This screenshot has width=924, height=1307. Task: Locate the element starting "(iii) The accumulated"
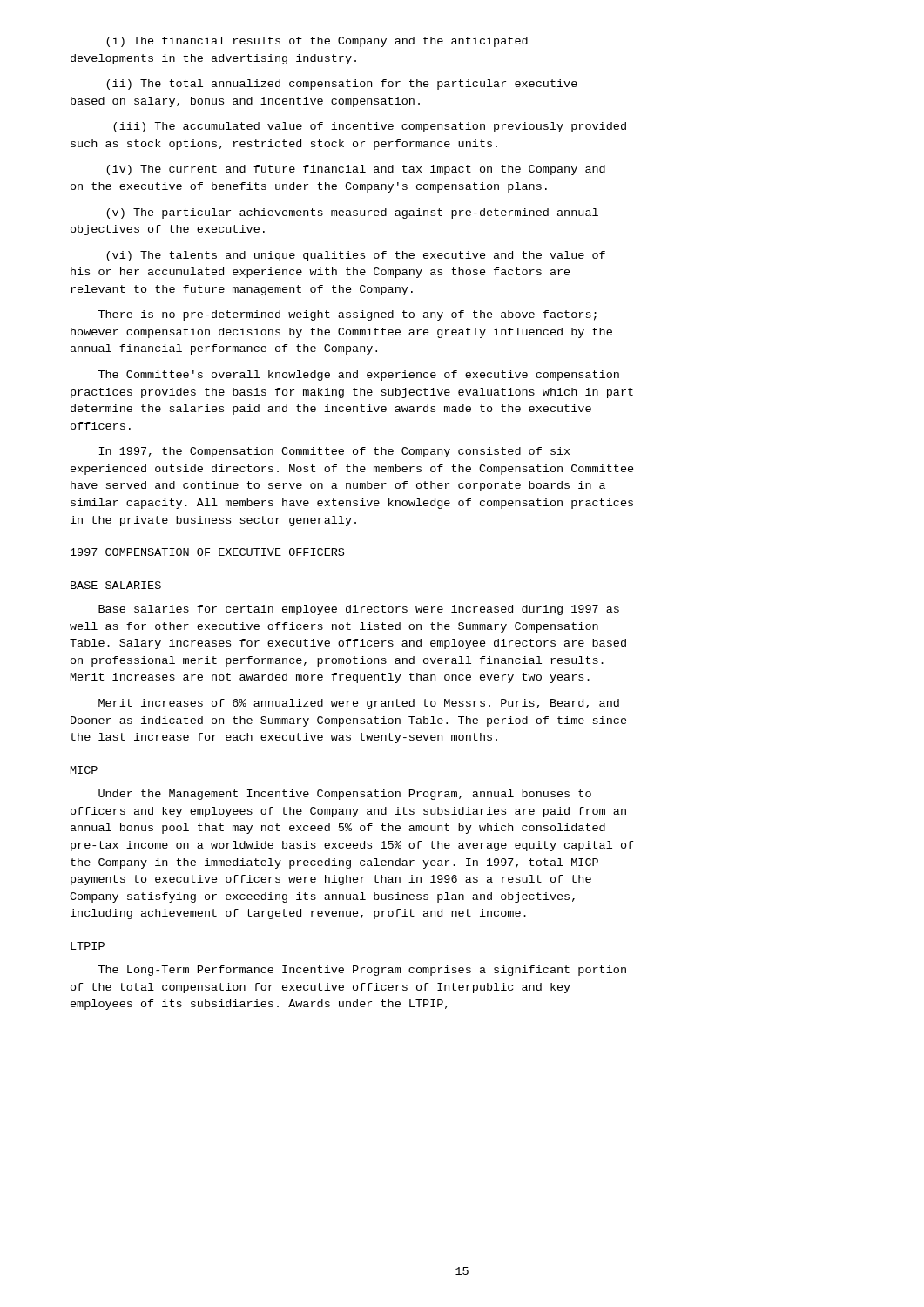coord(348,136)
